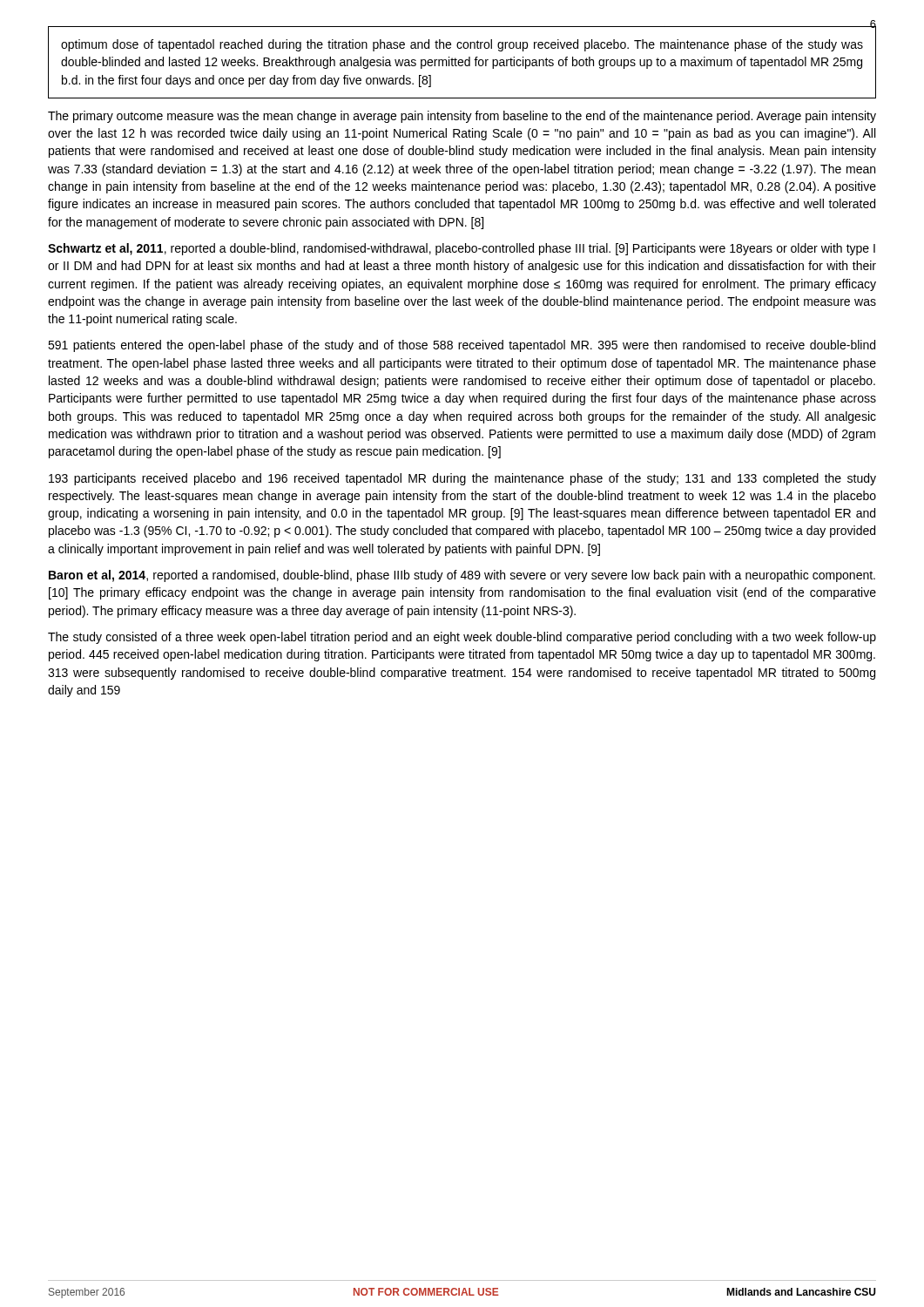The width and height of the screenshot is (924, 1307).
Task: Select the element starting "Baron et al, 2014, reported a randomised, double-blind,"
Action: click(x=462, y=593)
